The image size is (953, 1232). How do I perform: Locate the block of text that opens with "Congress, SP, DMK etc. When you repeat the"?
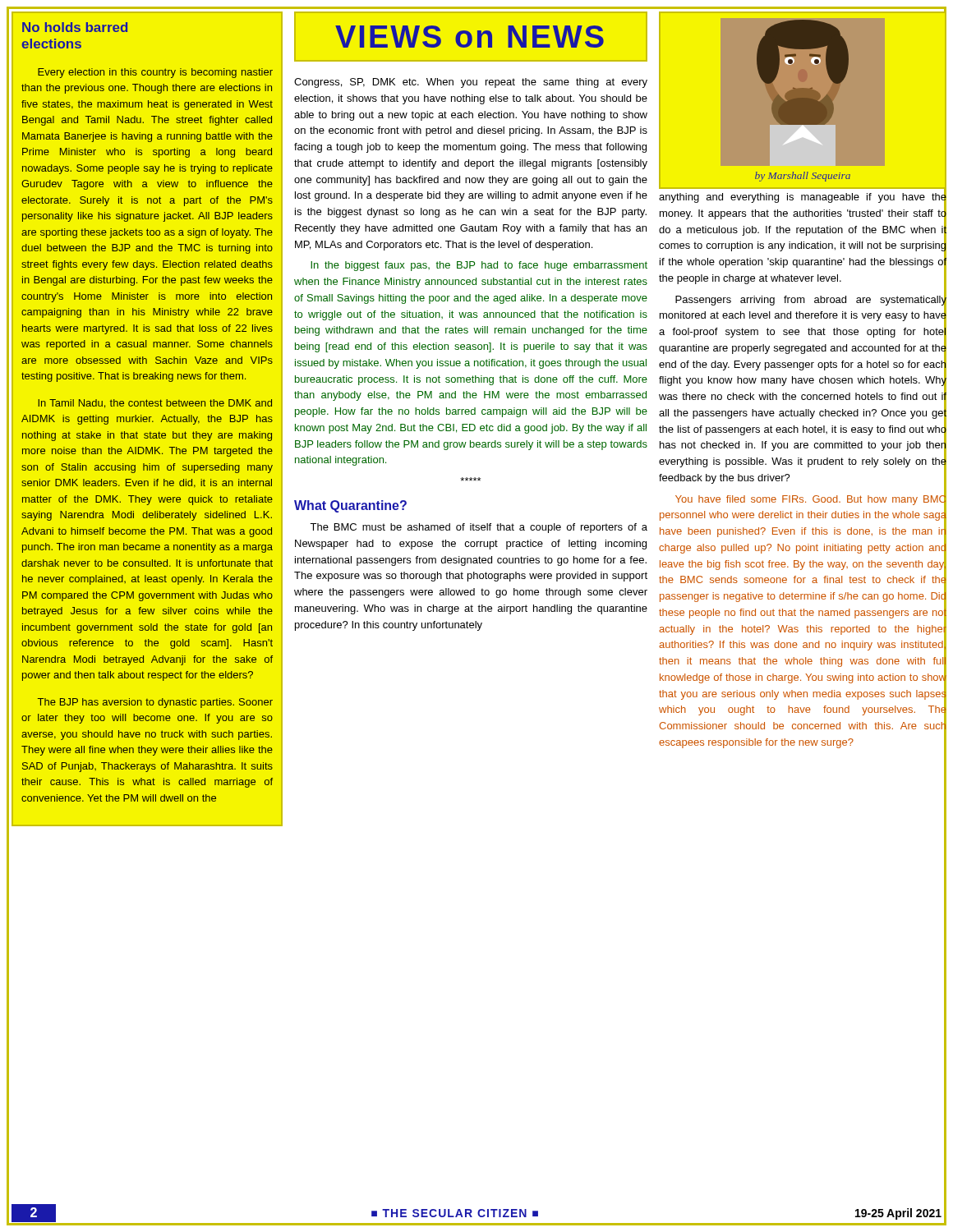tap(471, 353)
